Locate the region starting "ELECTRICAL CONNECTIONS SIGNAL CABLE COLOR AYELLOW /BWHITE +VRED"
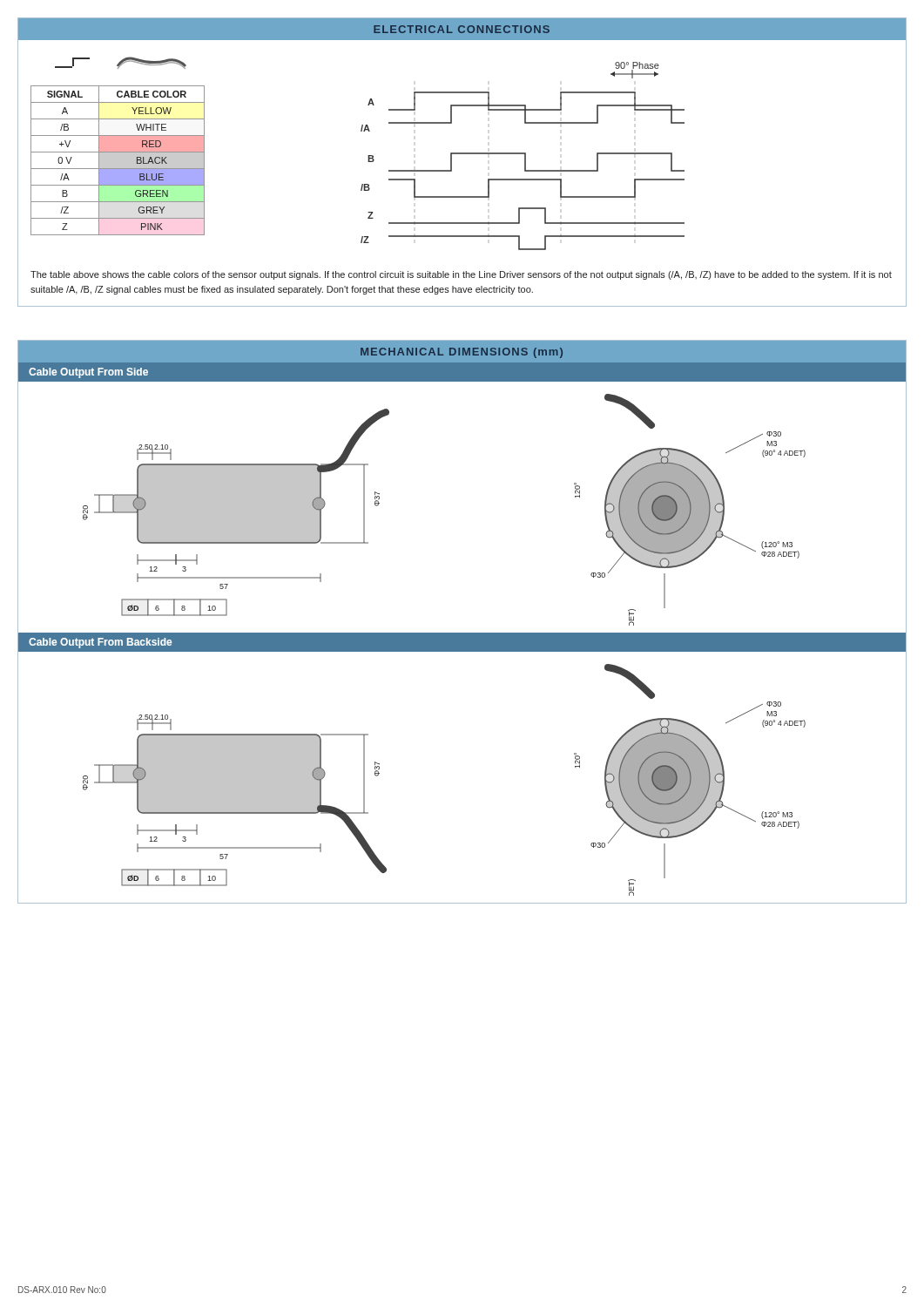 pos(462,162)
